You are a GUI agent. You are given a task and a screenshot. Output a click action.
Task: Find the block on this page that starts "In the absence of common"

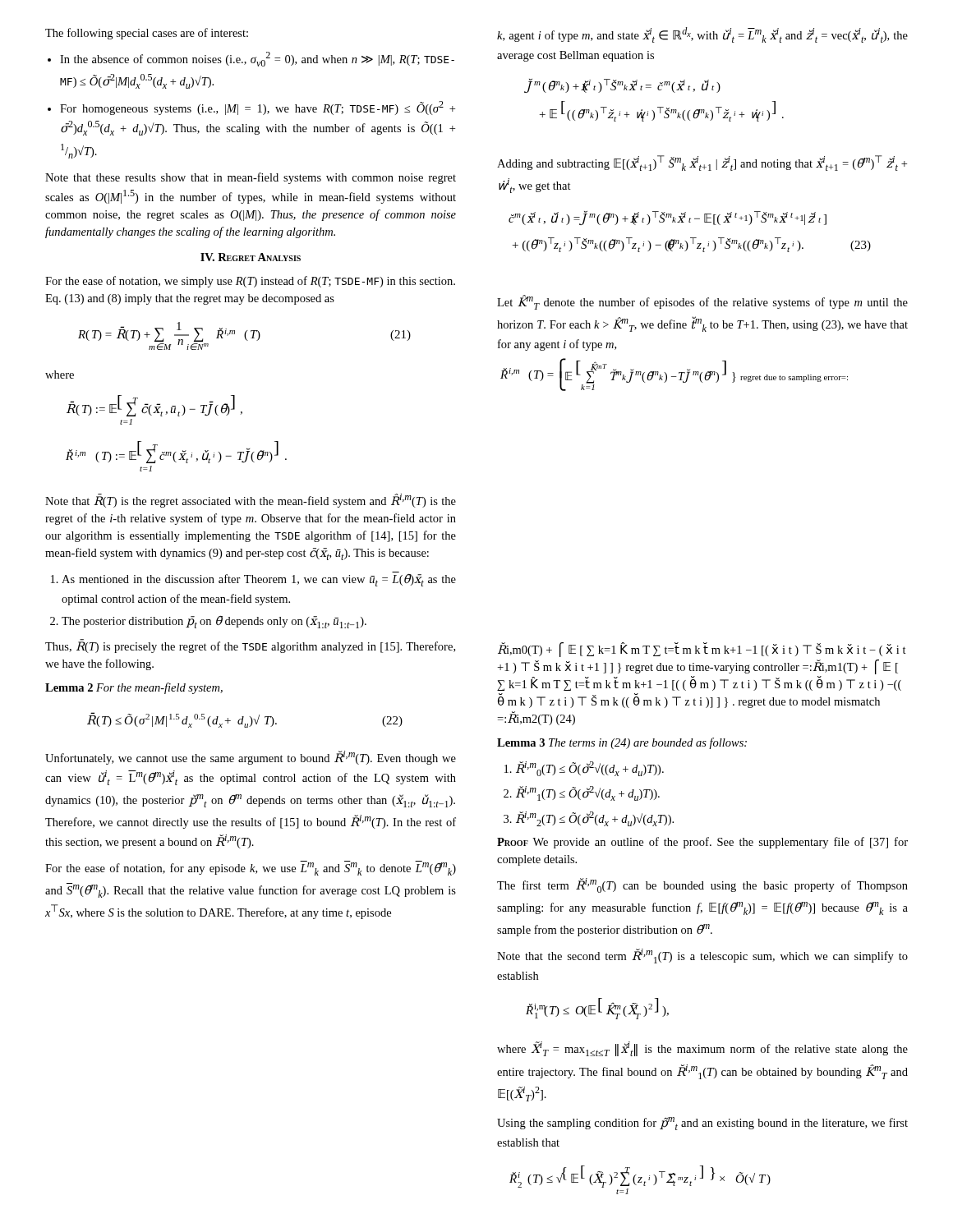click(x=258, y=70)
